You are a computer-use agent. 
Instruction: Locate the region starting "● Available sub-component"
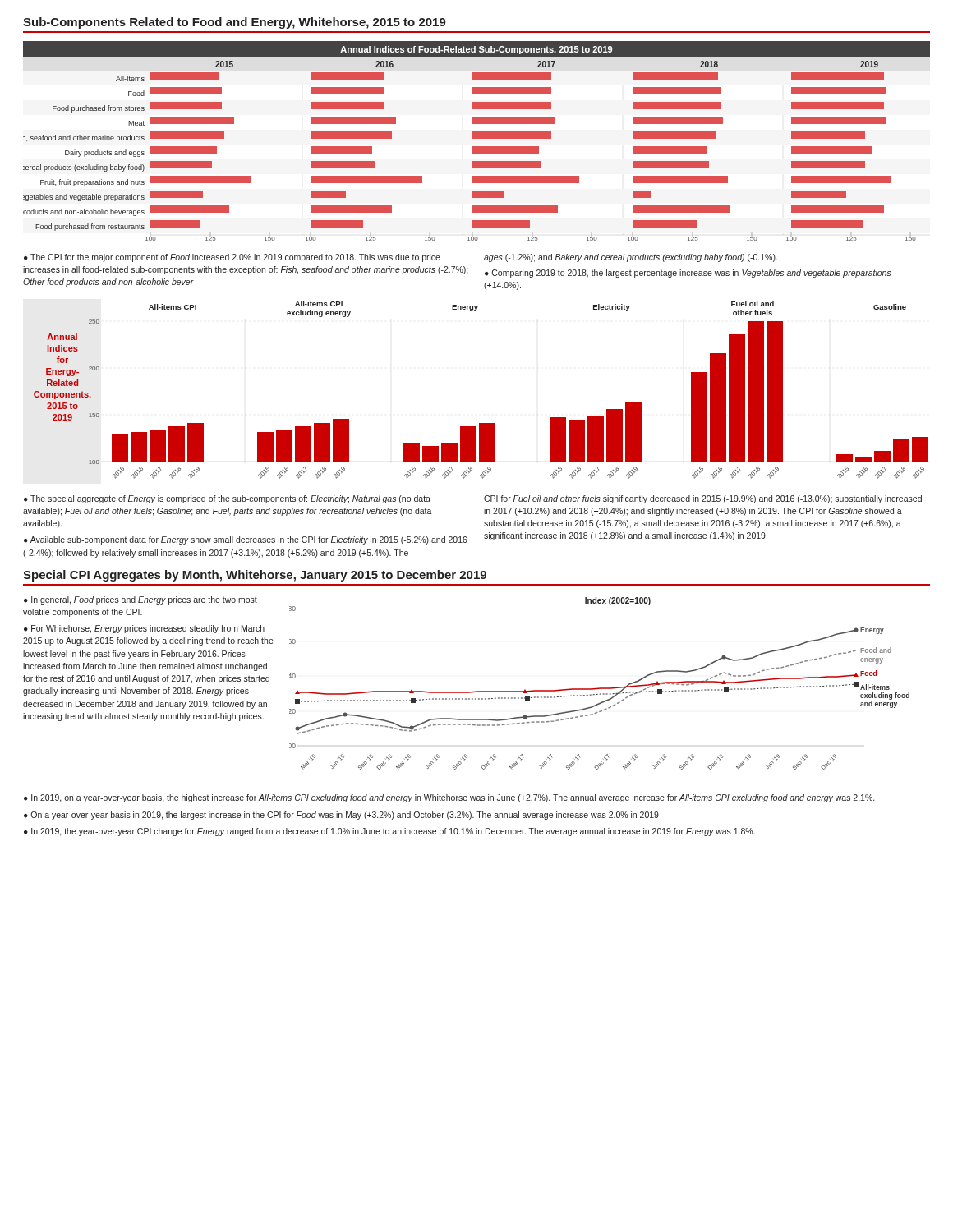(x=245, y=546)
